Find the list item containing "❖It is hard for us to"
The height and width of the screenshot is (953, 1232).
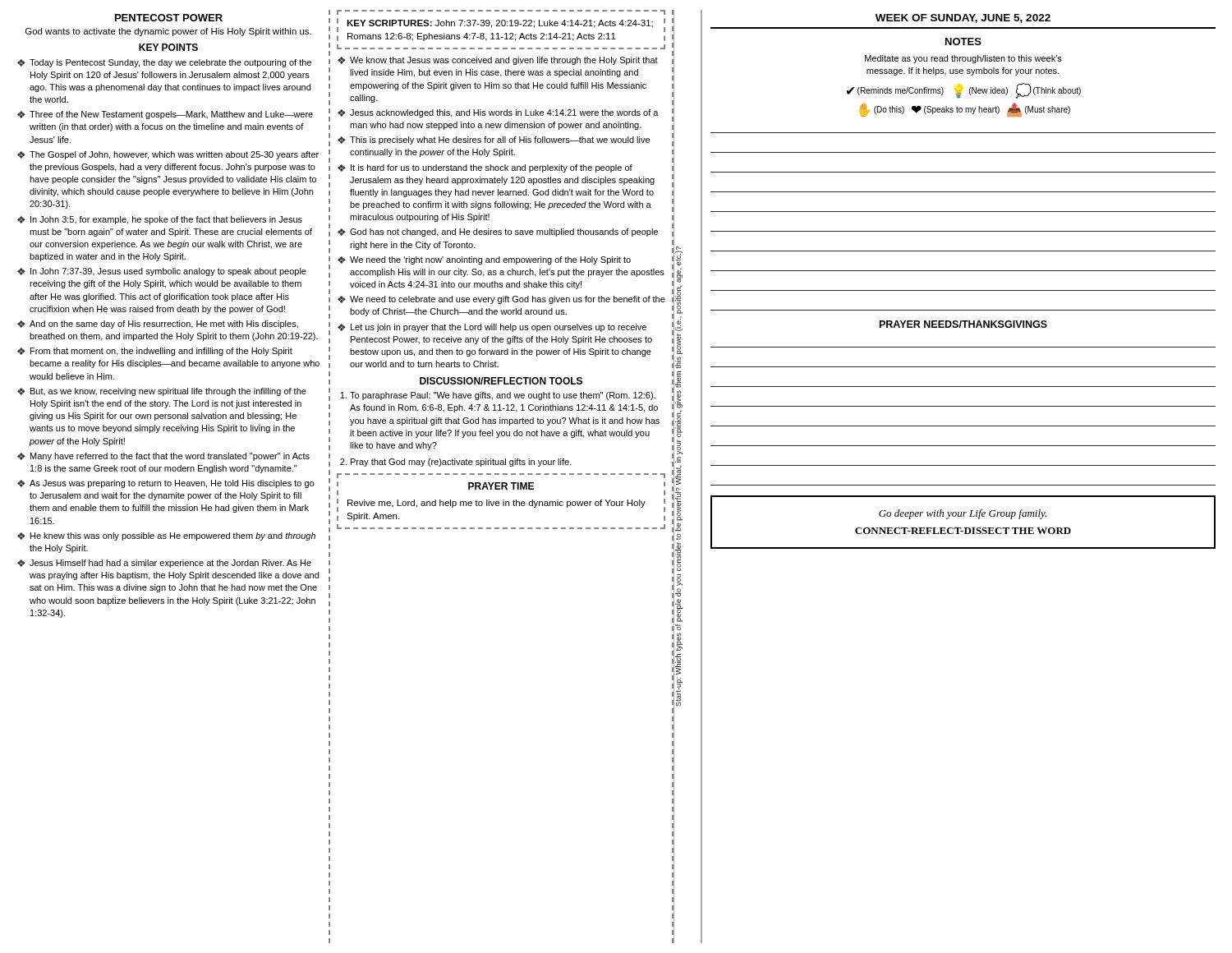tap(501, 193)
